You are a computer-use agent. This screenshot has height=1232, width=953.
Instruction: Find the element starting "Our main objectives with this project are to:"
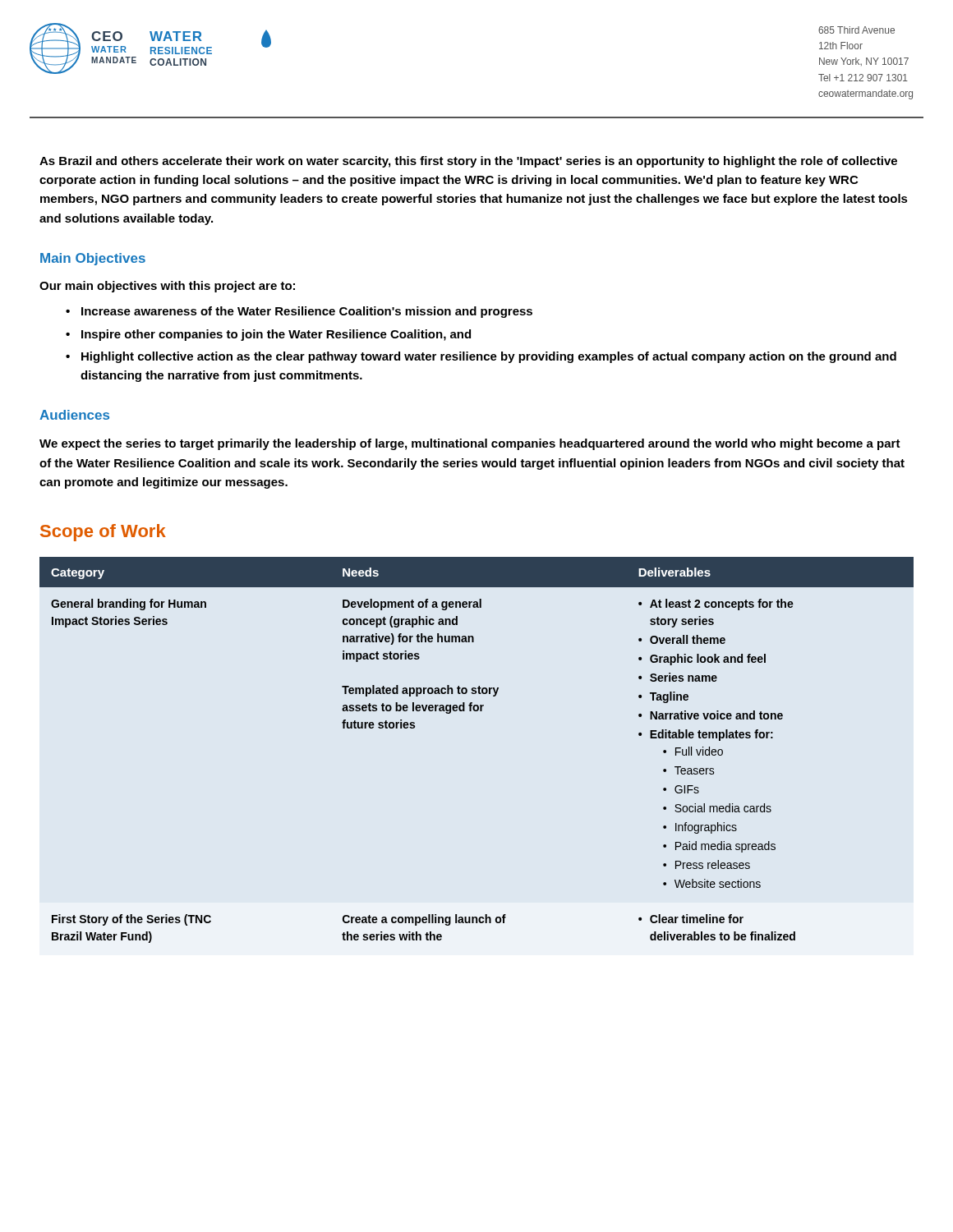tap(168, 285)
